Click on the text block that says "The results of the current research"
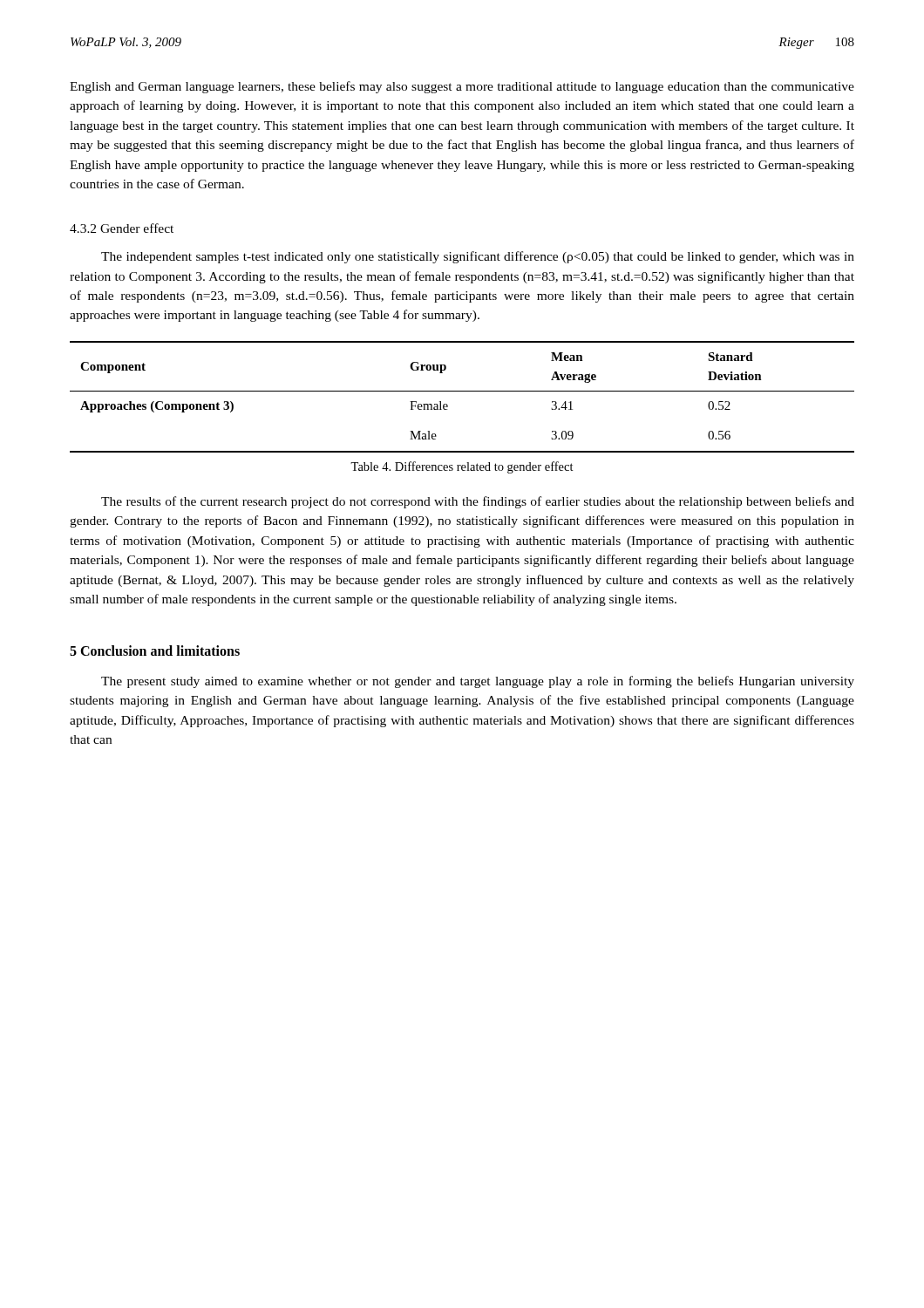 [x=462, y=550]
